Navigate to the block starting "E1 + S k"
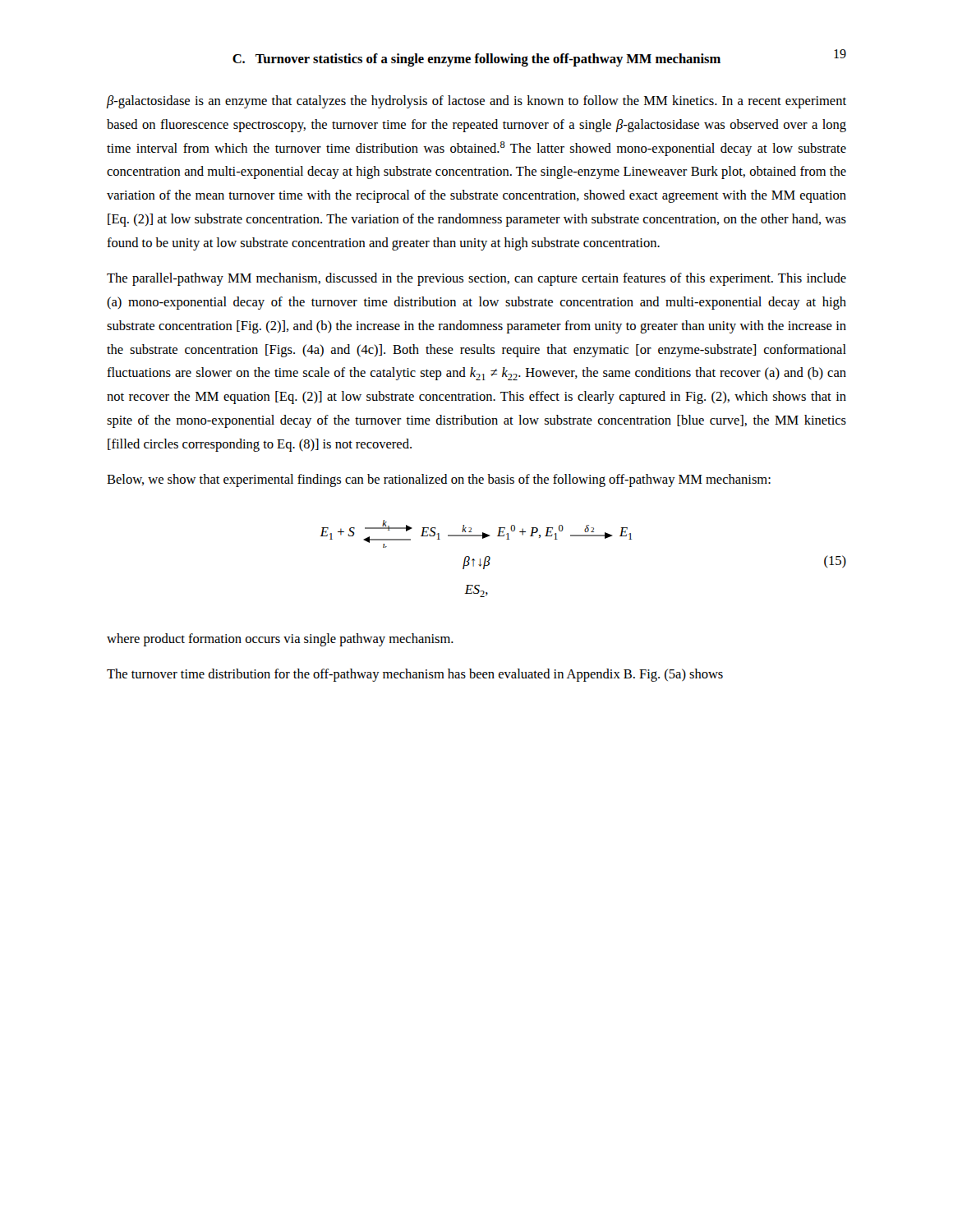953x1232 pixels. (x=476, y=561)
